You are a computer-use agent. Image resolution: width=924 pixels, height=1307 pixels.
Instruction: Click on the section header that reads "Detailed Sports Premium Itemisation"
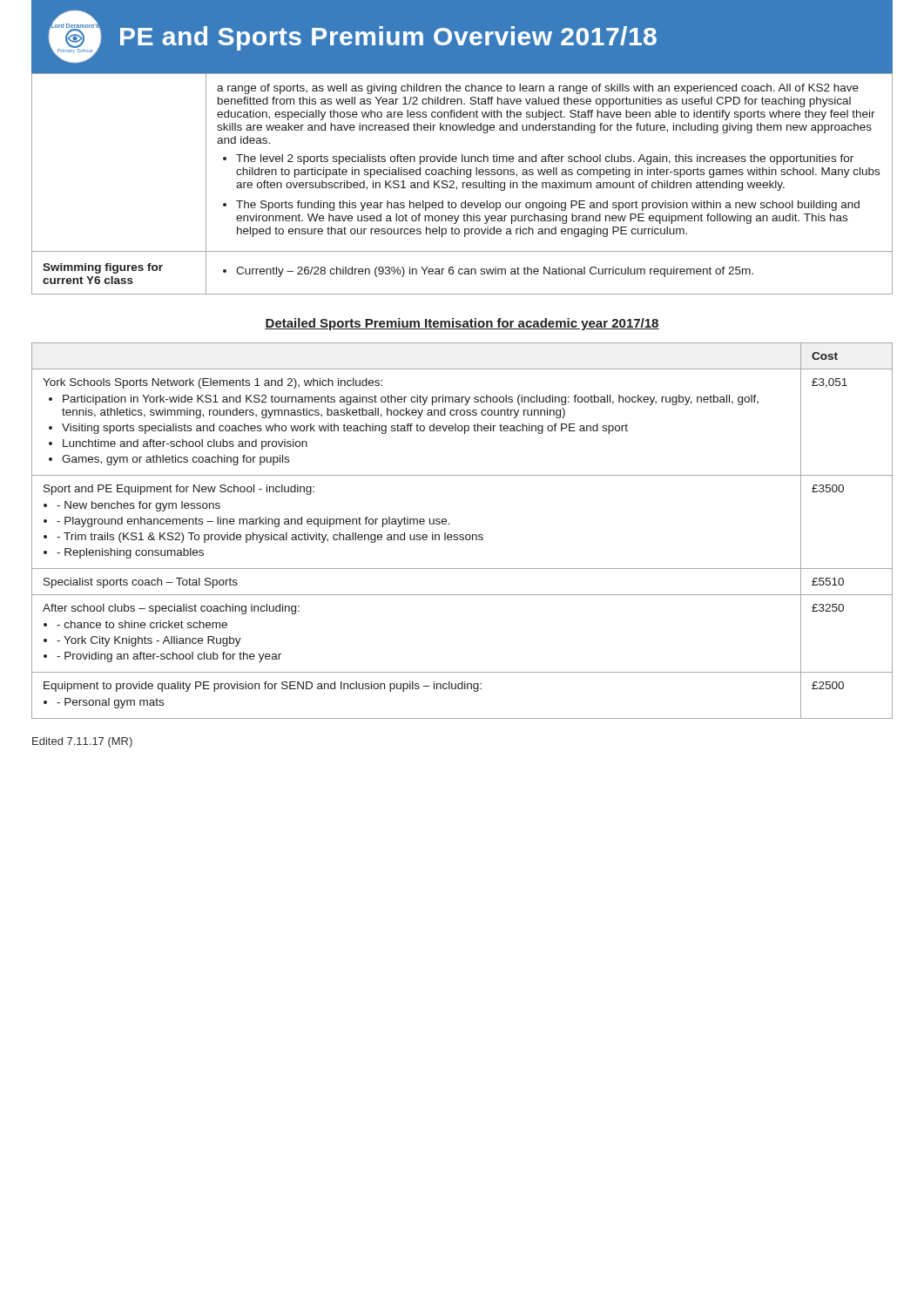(462, 323)
